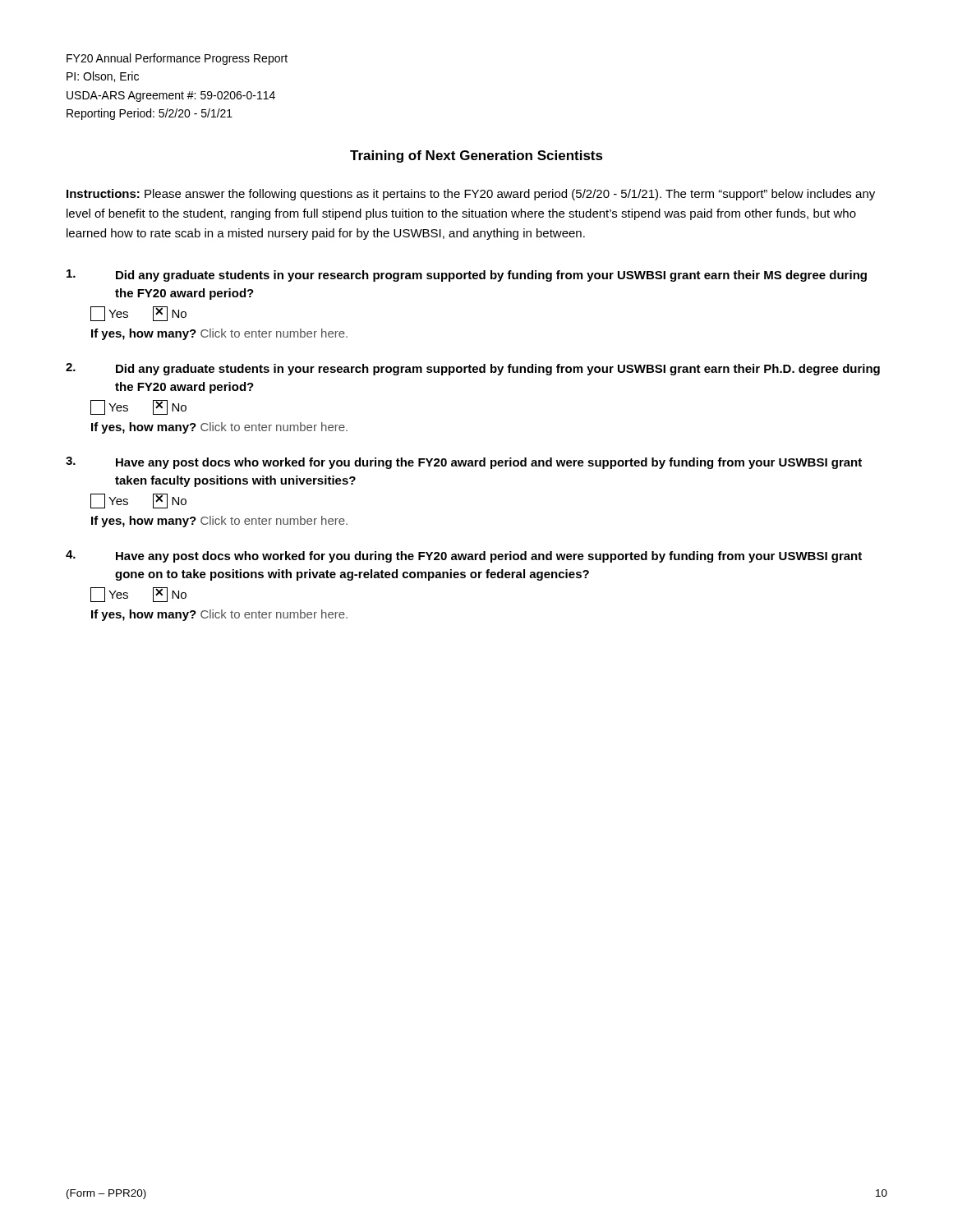This screenshot has height=1232, width=953.
Task: Navigate to the element starting "Training of Next Generation Scientists"
Action: pyautogui.click(x=476, y=155)
